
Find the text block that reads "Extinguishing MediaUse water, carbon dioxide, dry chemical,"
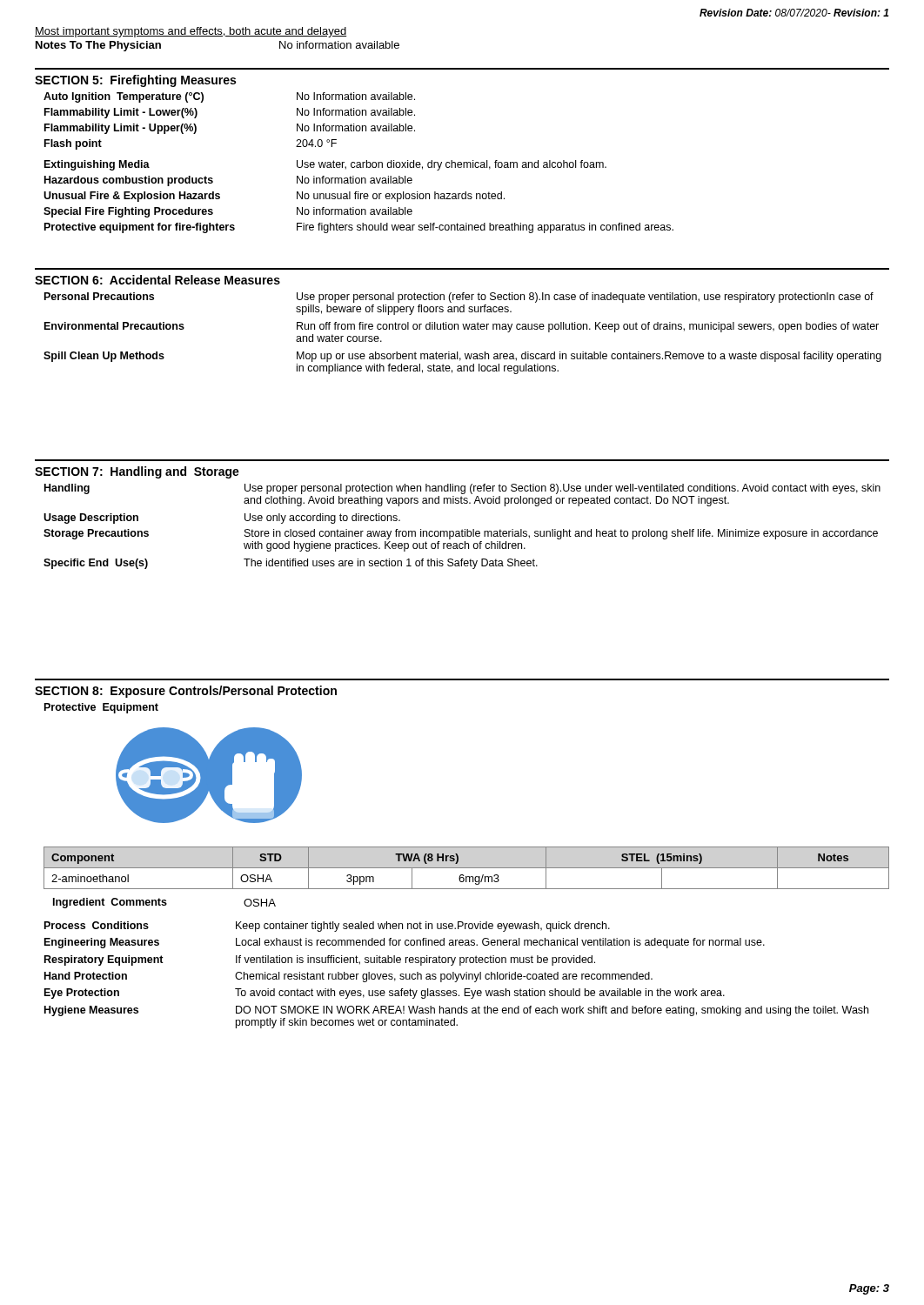point(466,196)
